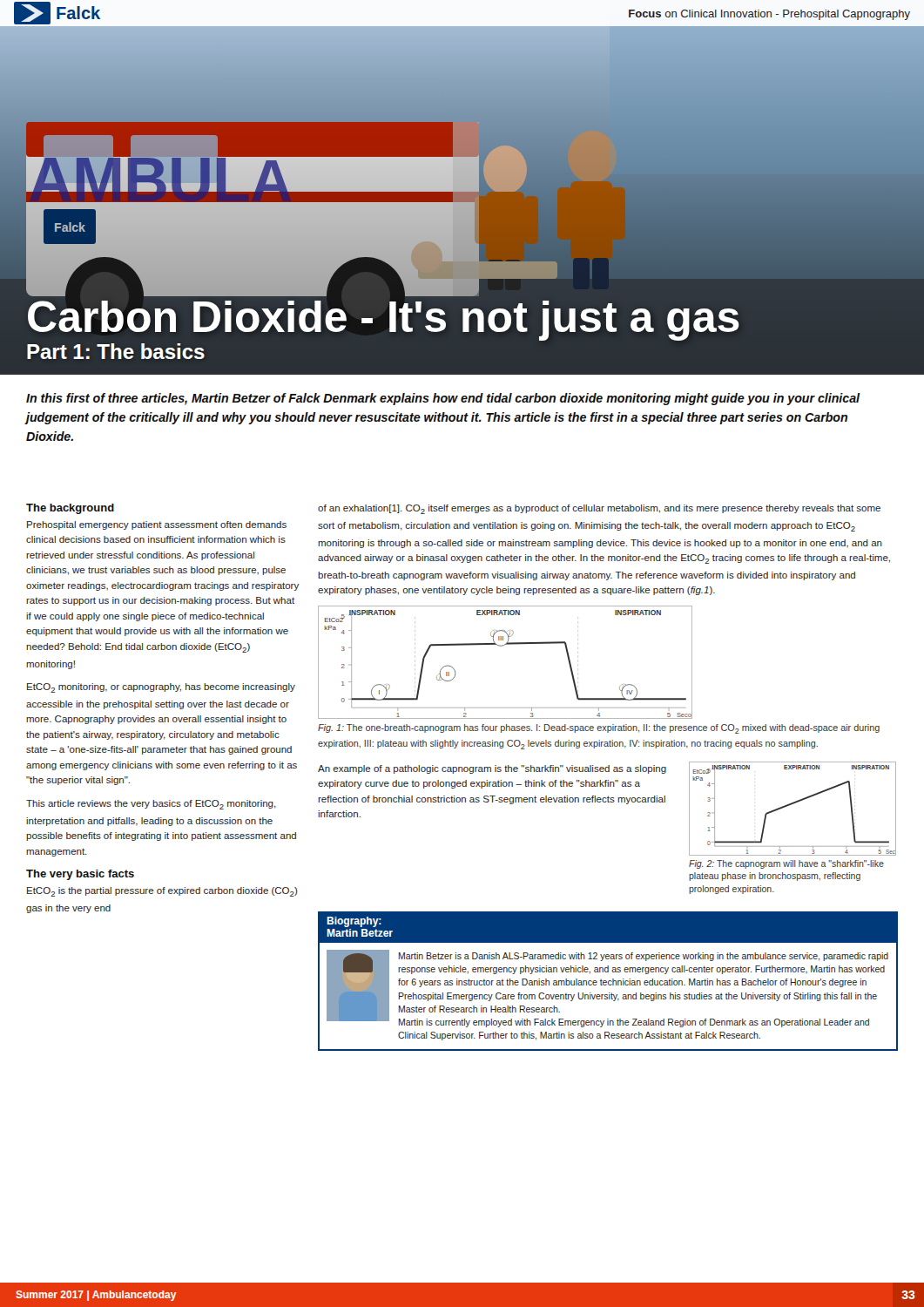Click where it says "The very basic facts"
Screen dimensions: 1307x924
[80, 873]
